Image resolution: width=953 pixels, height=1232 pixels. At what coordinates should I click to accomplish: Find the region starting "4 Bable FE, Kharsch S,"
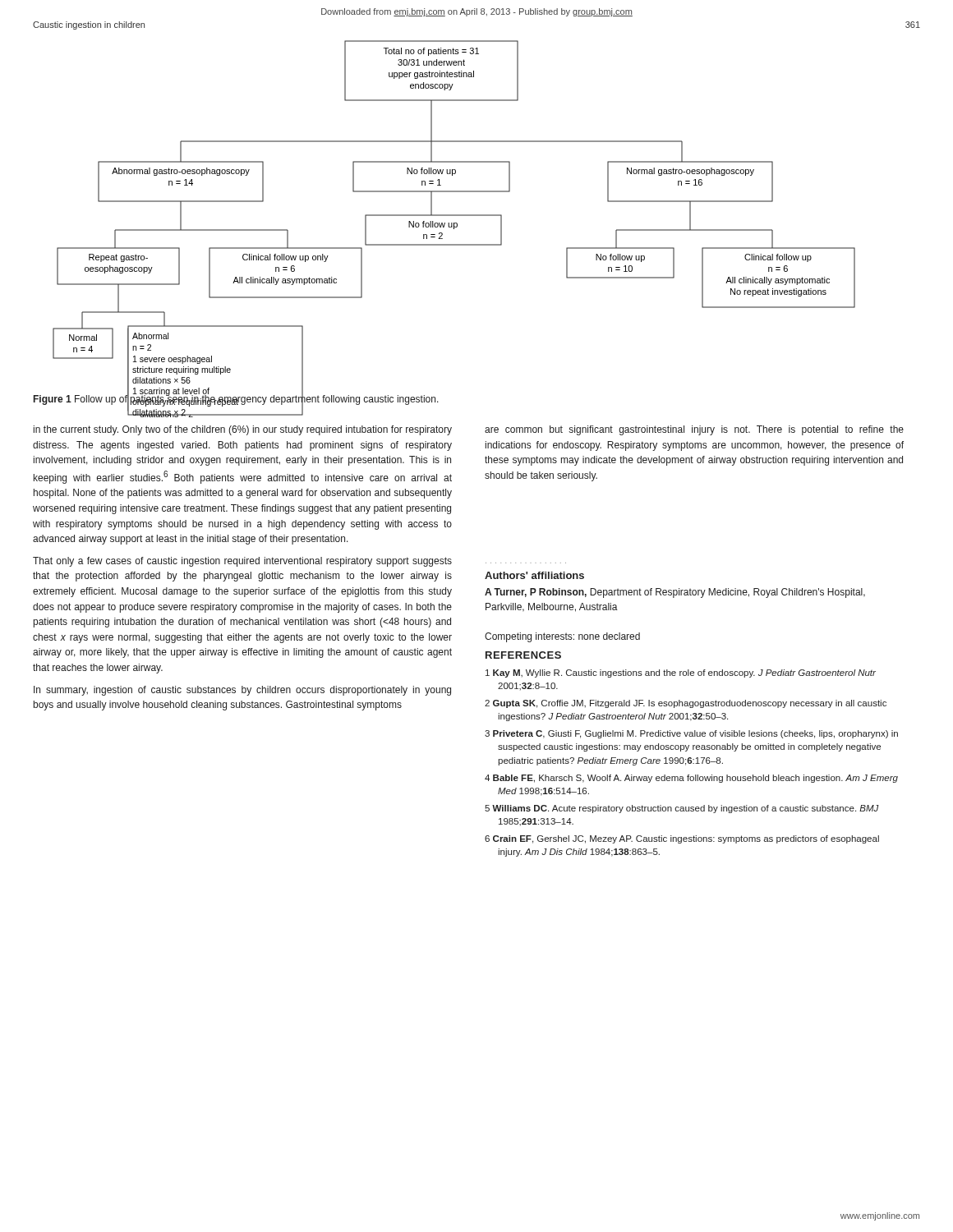(691, 784)
